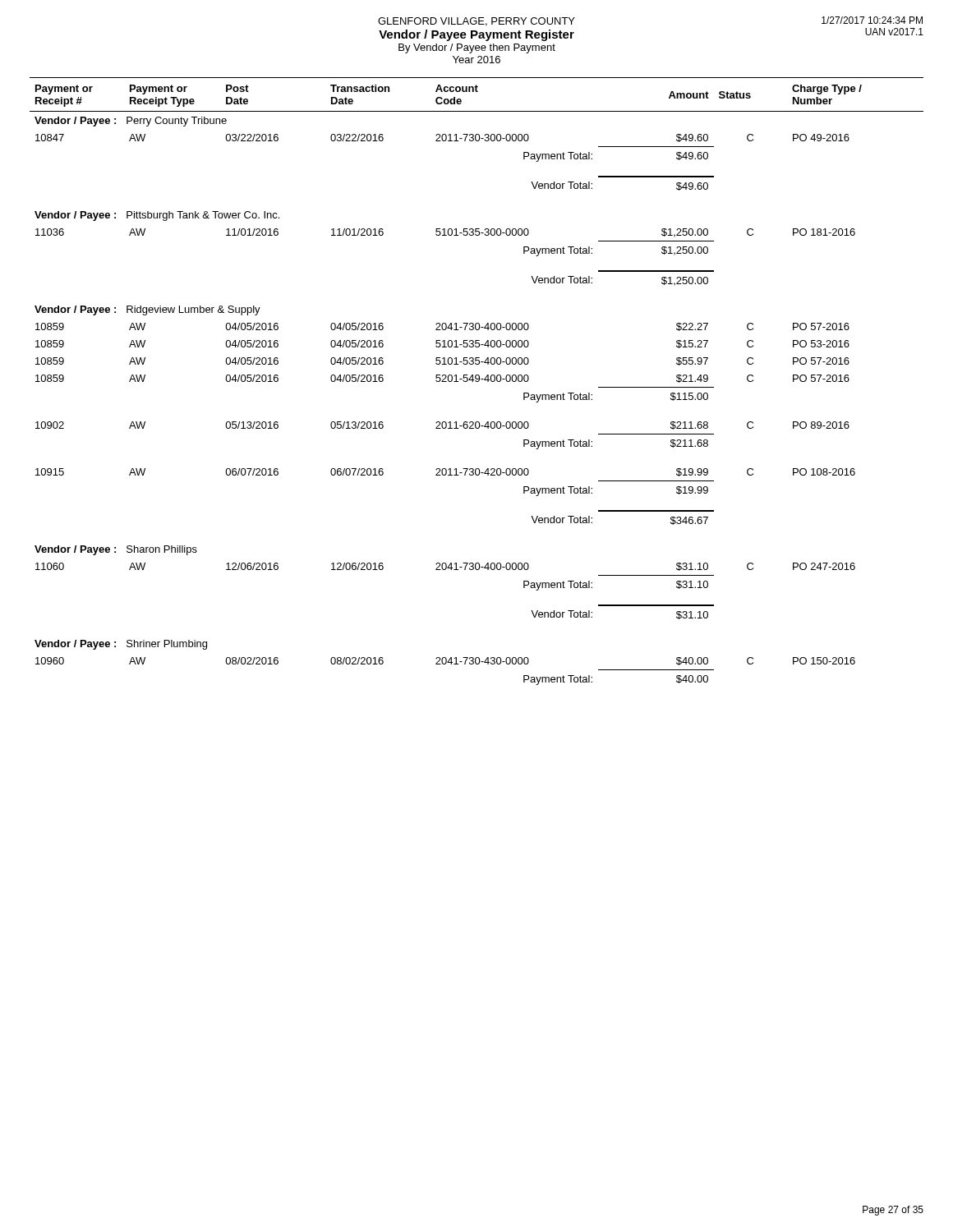The width and height of the screenshot is (953, 1232).
Task: Select the text that says "Year 2016"
Action: click(476, 60)
